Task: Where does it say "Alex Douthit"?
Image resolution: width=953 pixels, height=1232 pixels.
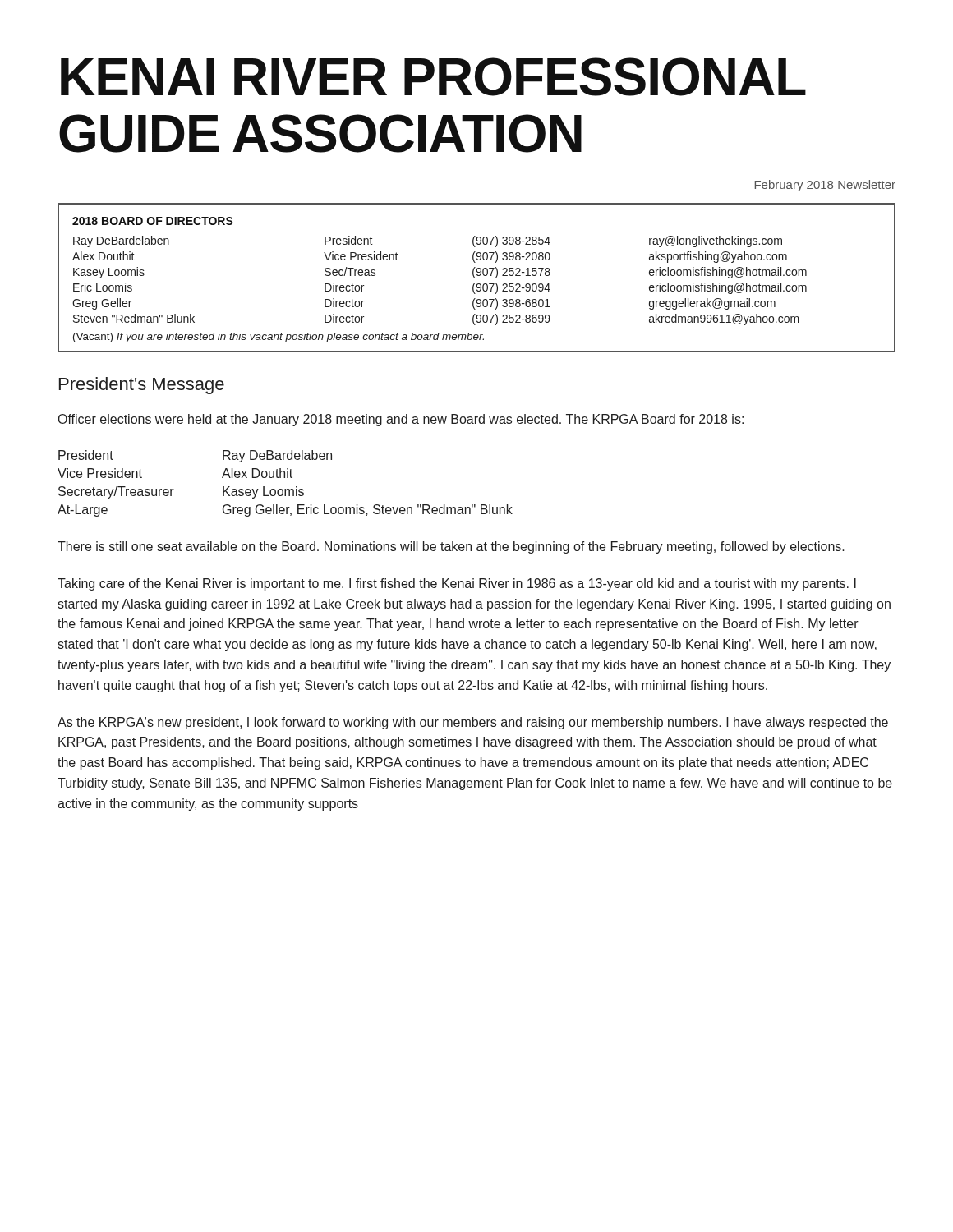Action: pos(257,474)
